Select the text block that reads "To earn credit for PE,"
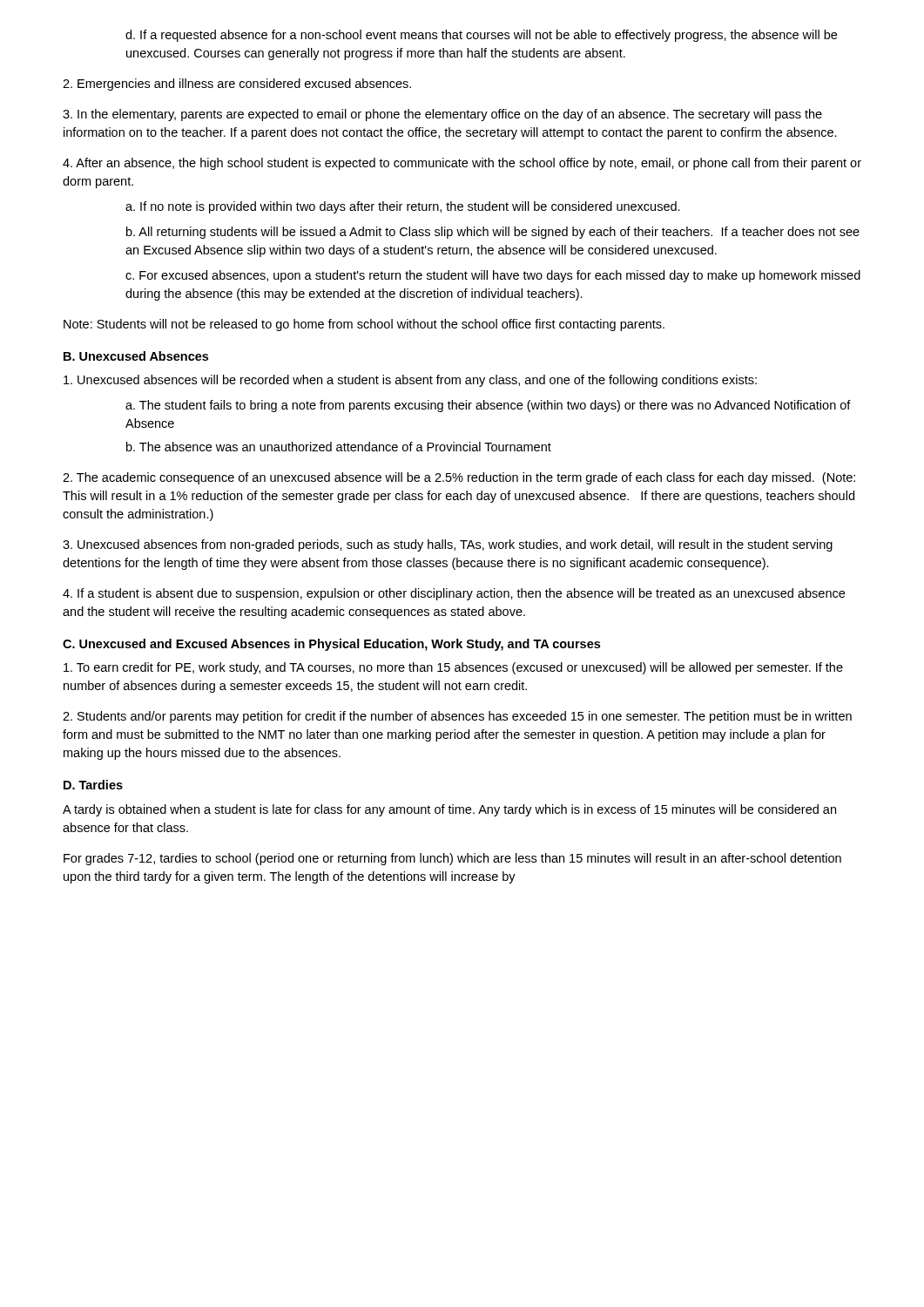 [x=453, y=677]
